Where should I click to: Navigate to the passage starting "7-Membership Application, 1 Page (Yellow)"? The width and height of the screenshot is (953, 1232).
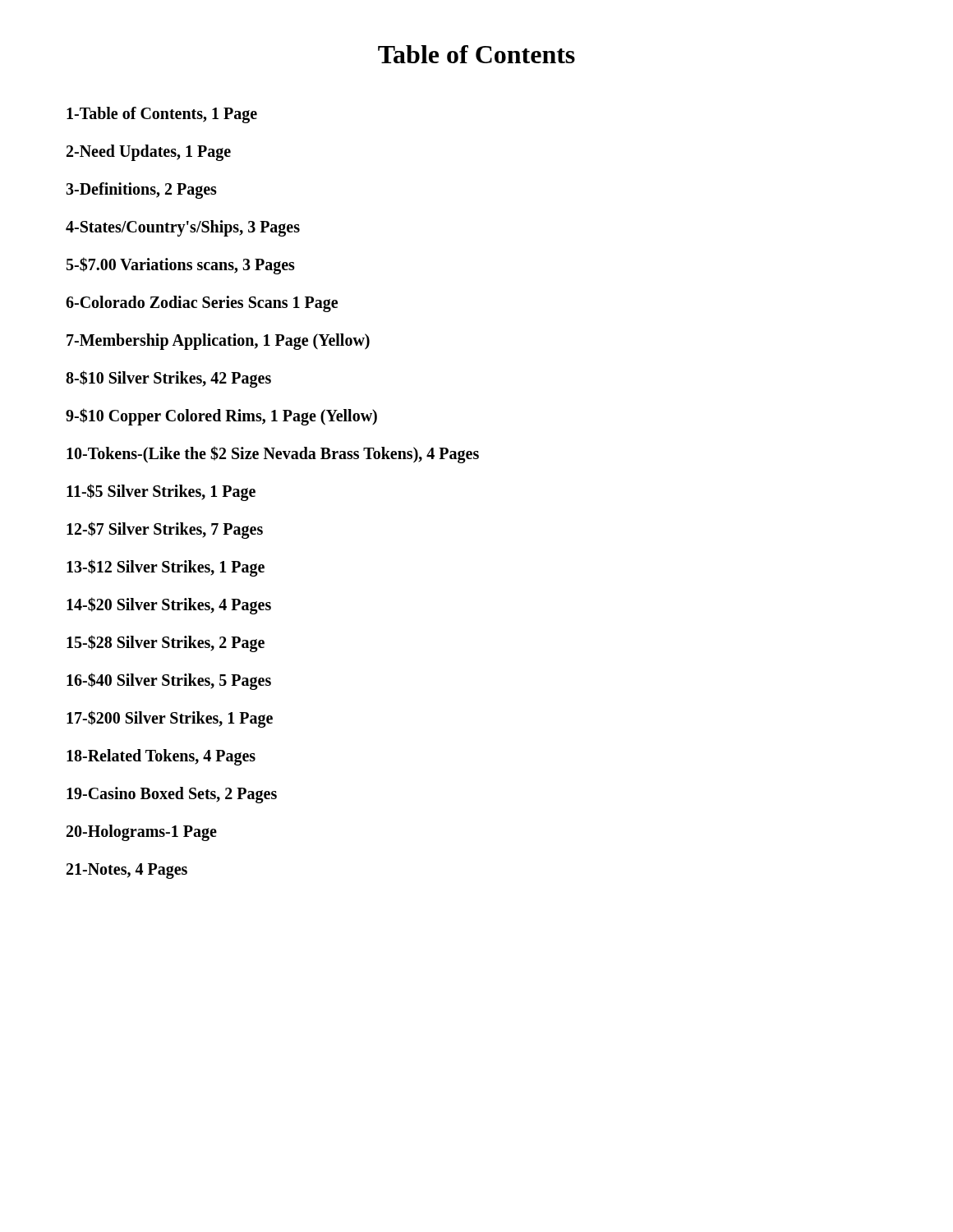218,340
